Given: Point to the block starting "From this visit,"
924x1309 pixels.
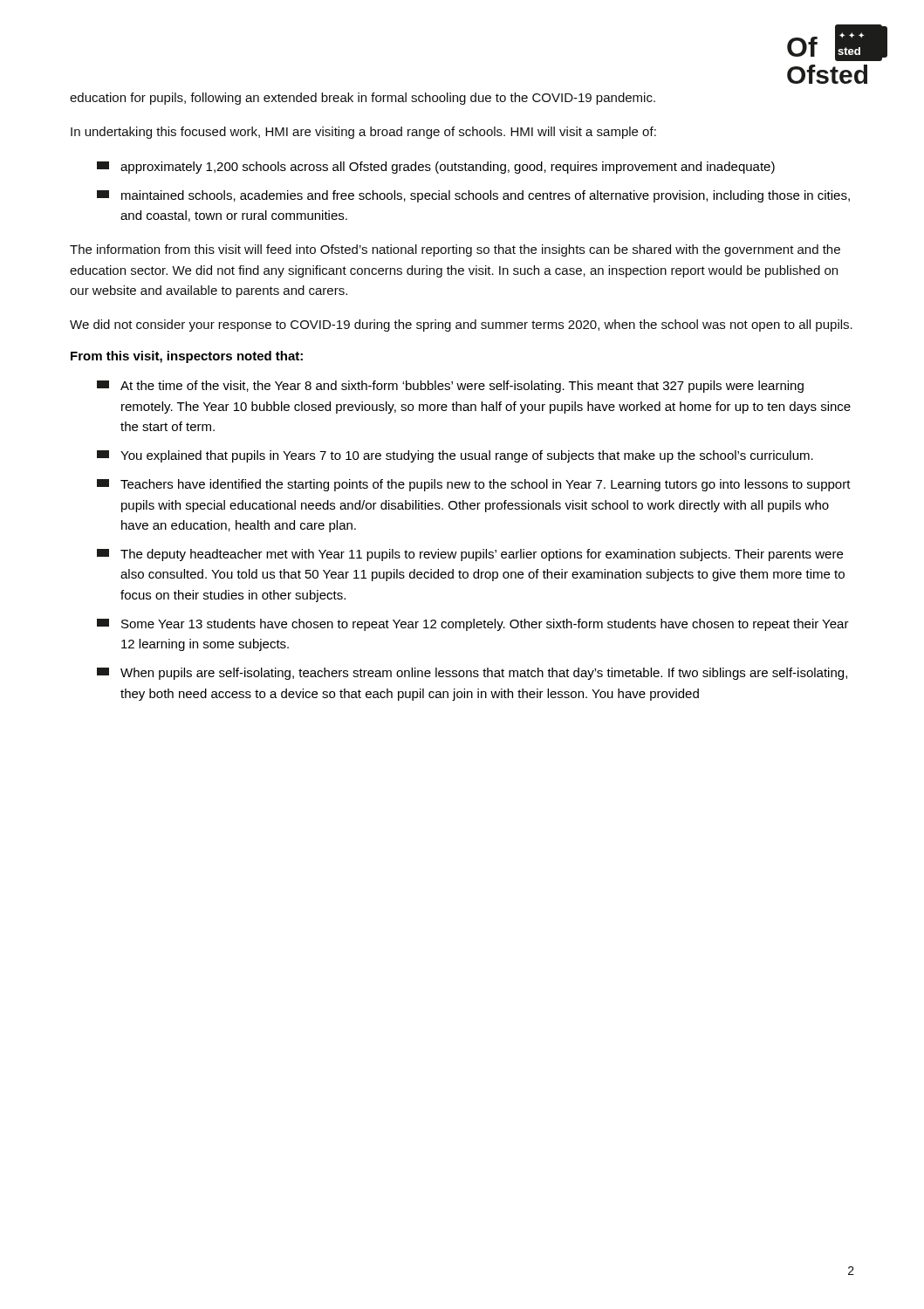Looking at the screenshot, I should point(187,356).
